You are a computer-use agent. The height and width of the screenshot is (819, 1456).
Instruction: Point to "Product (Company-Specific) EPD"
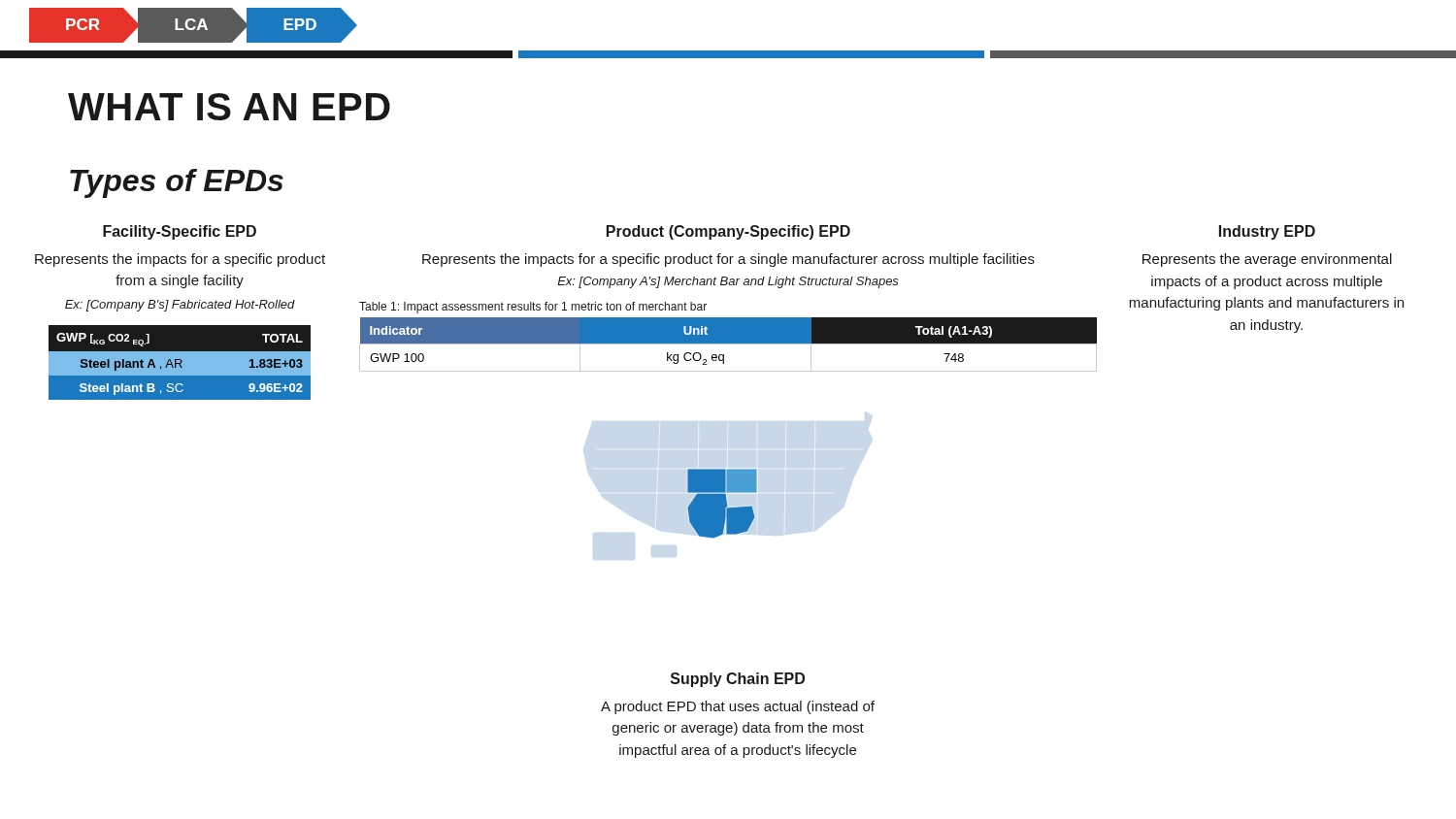[728, 231]
